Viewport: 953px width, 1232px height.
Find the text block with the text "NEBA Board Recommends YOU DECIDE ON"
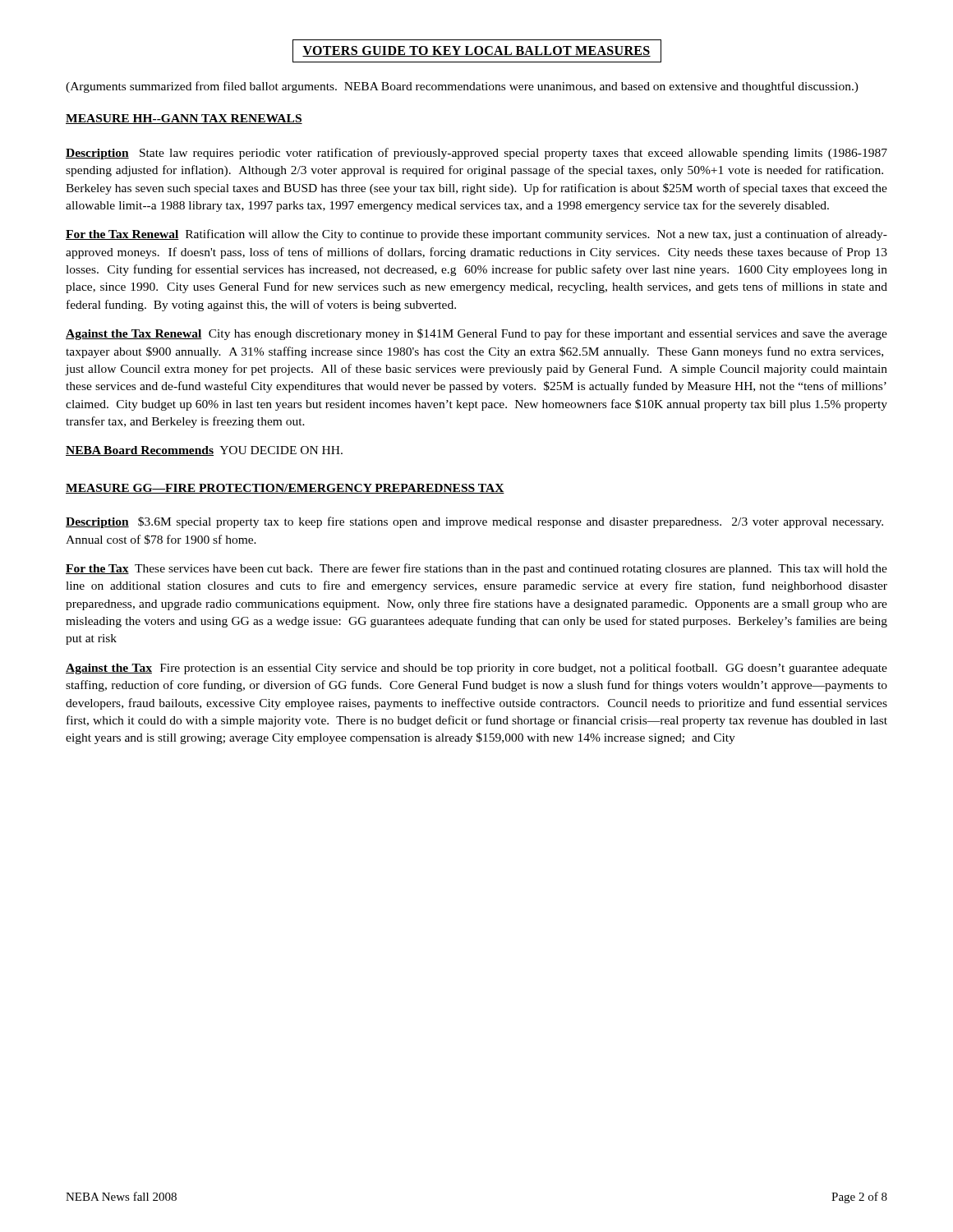click(205, 450)
